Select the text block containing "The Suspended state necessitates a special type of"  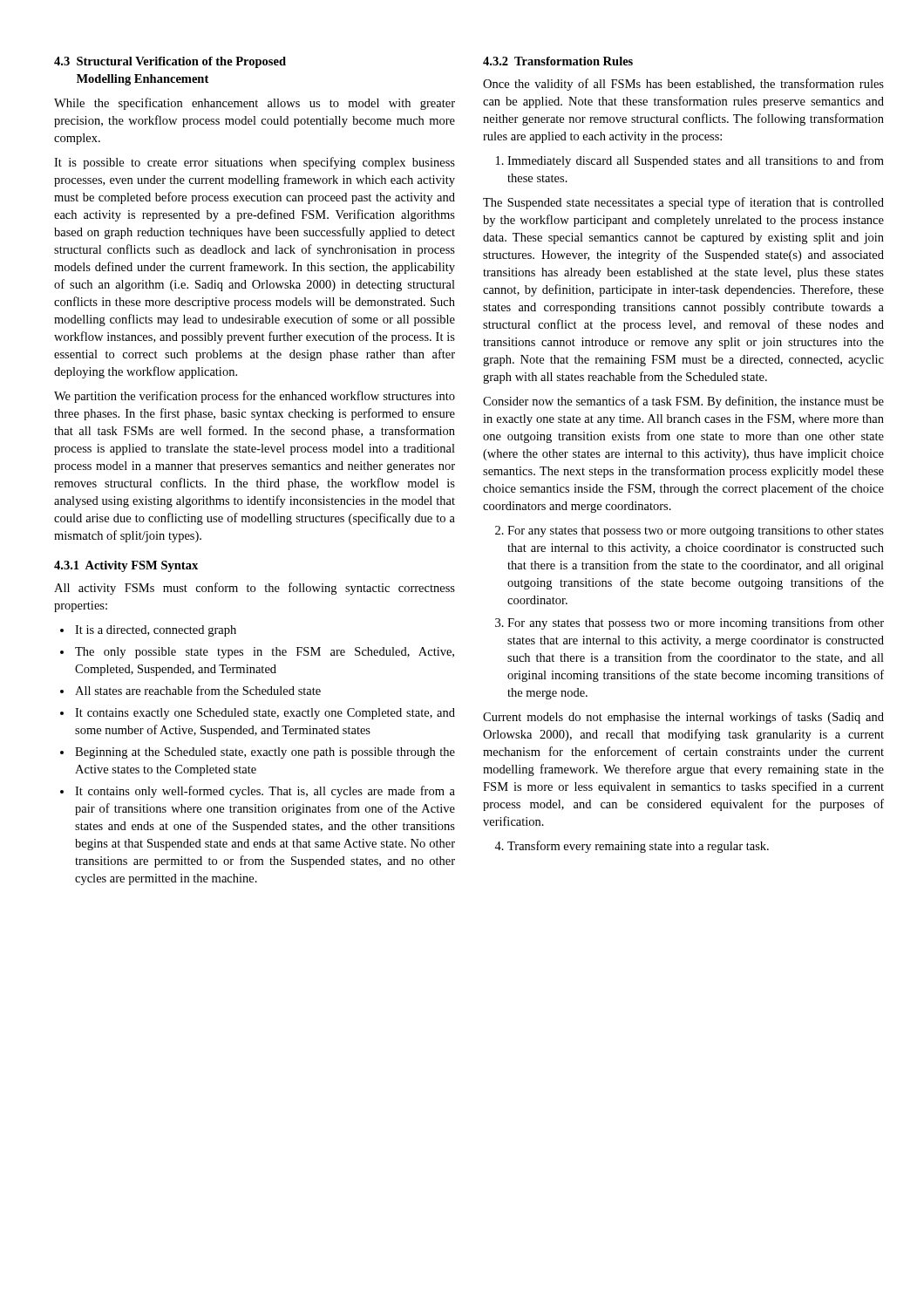click(x=683, y=354)
